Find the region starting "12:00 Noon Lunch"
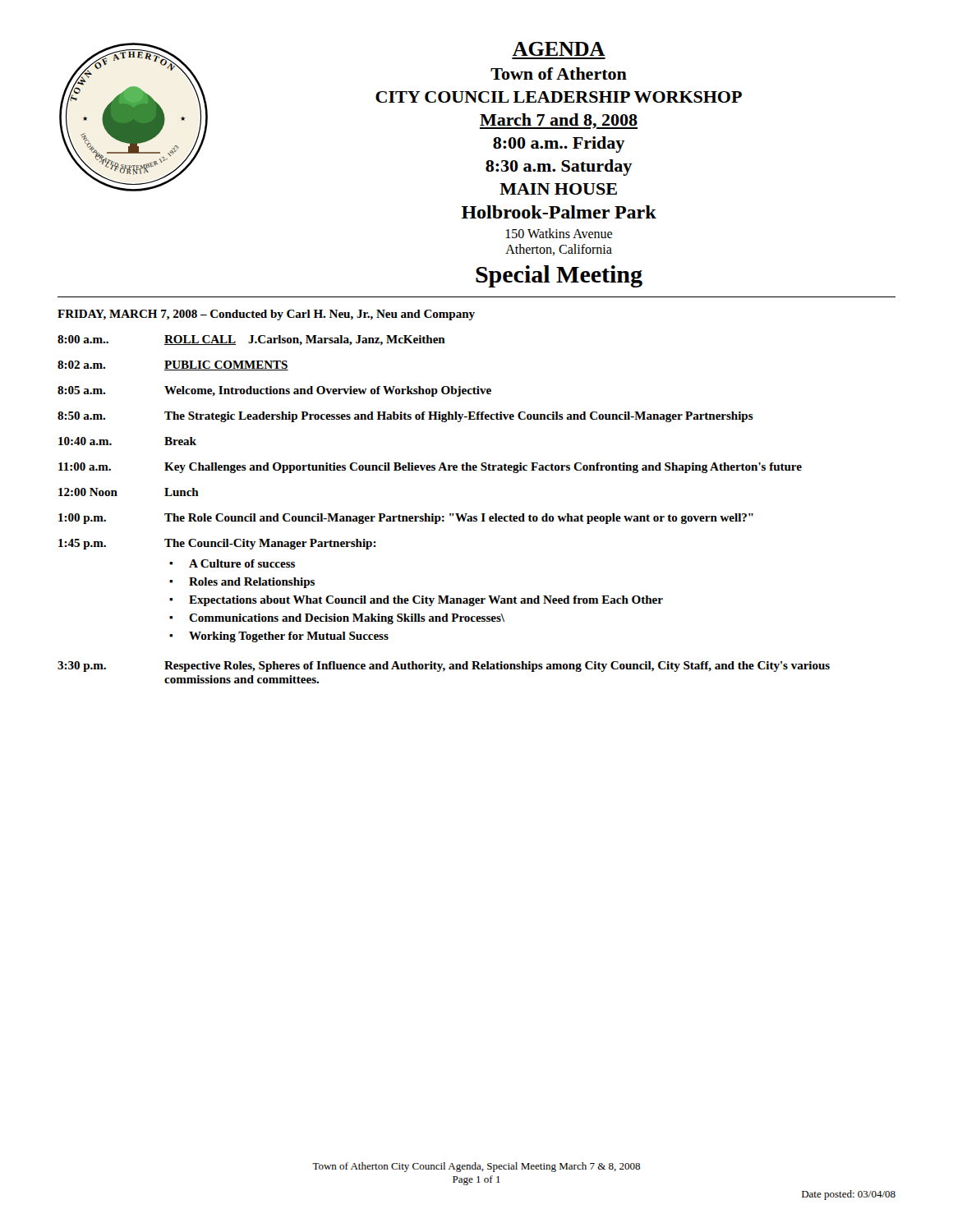 pyautogui.click(x=83, y=492)
